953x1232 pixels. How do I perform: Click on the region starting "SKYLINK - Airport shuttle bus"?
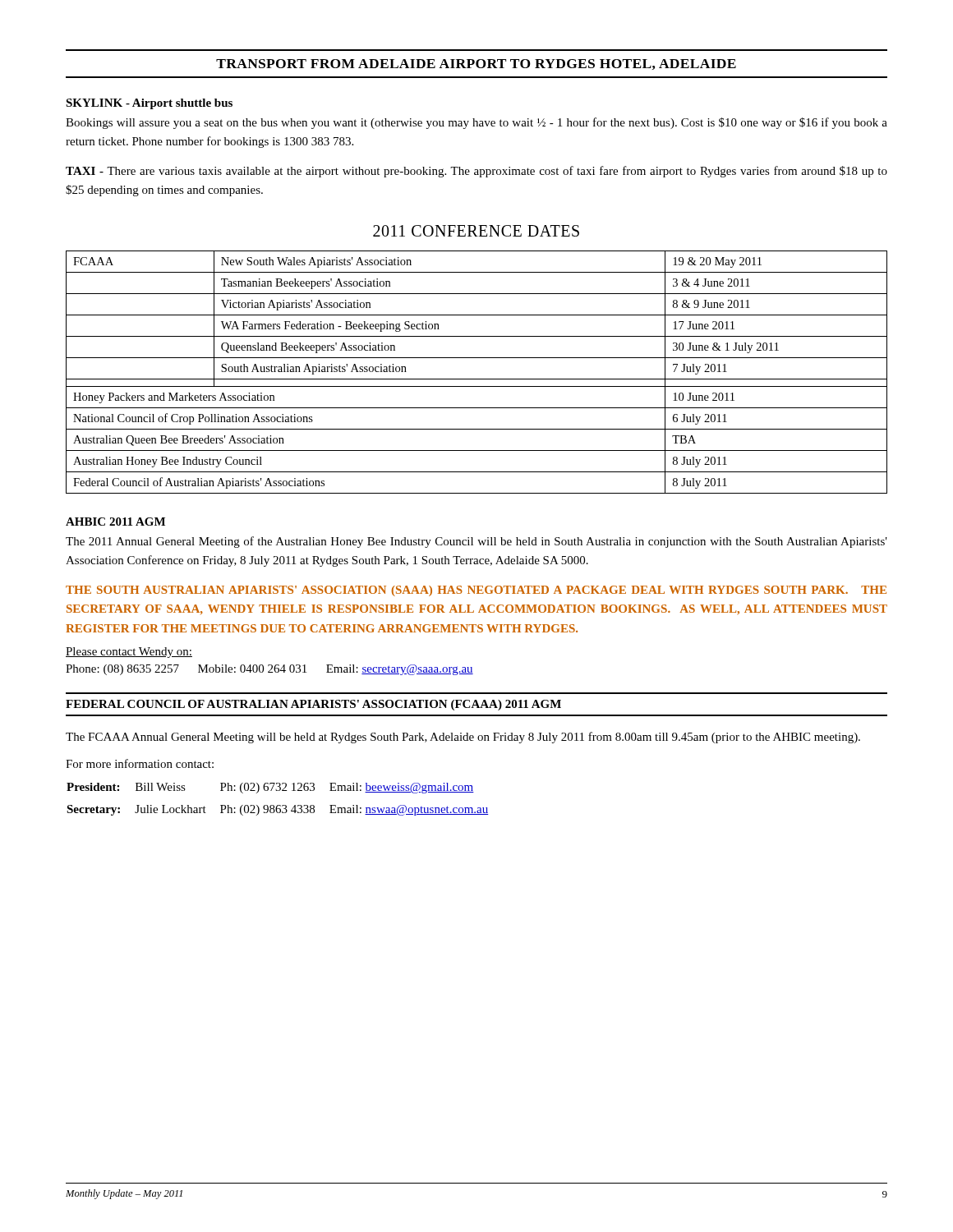coord(149,103)
